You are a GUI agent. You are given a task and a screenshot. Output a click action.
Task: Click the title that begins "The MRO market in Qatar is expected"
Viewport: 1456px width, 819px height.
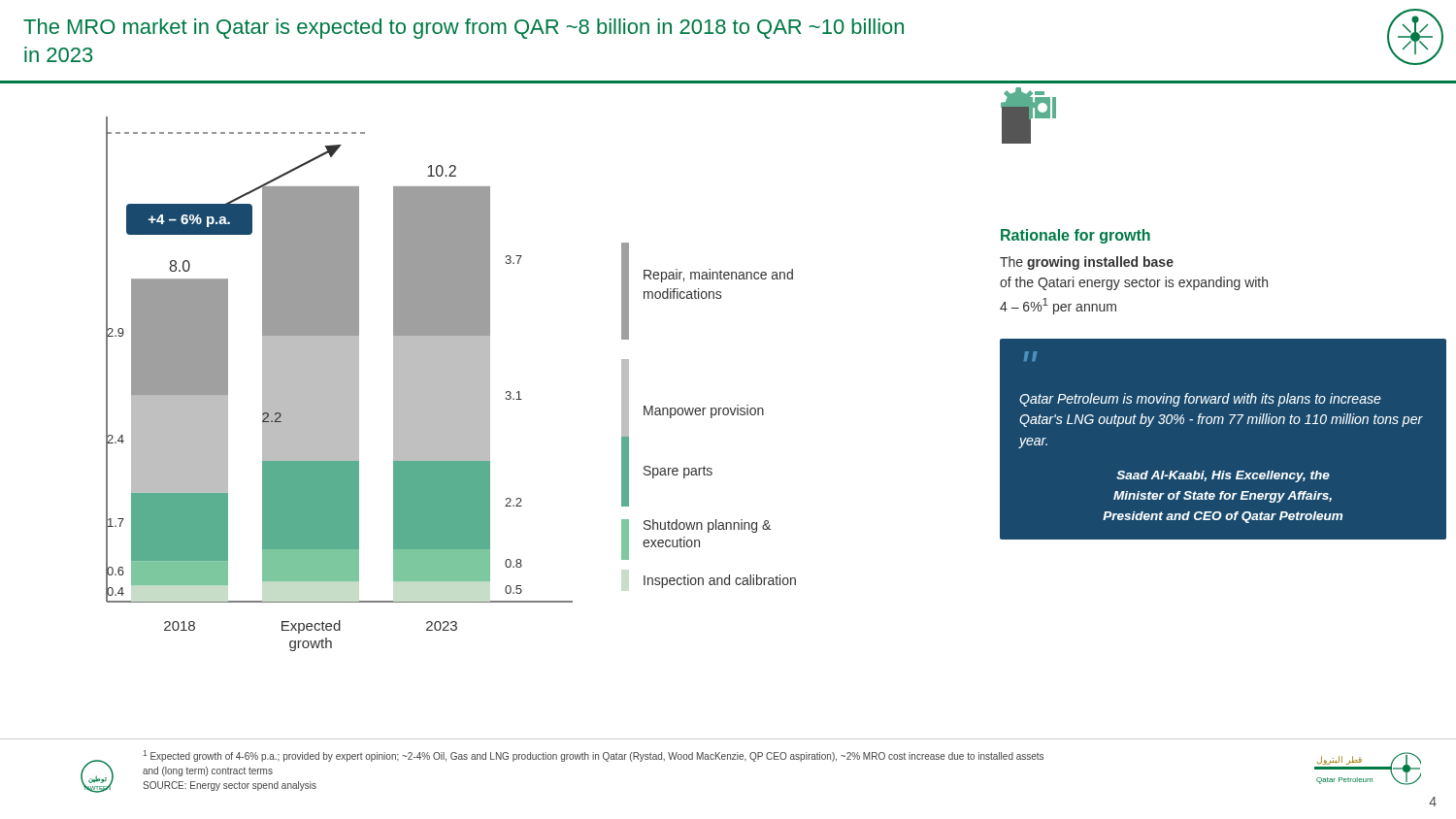pos(711,41)
